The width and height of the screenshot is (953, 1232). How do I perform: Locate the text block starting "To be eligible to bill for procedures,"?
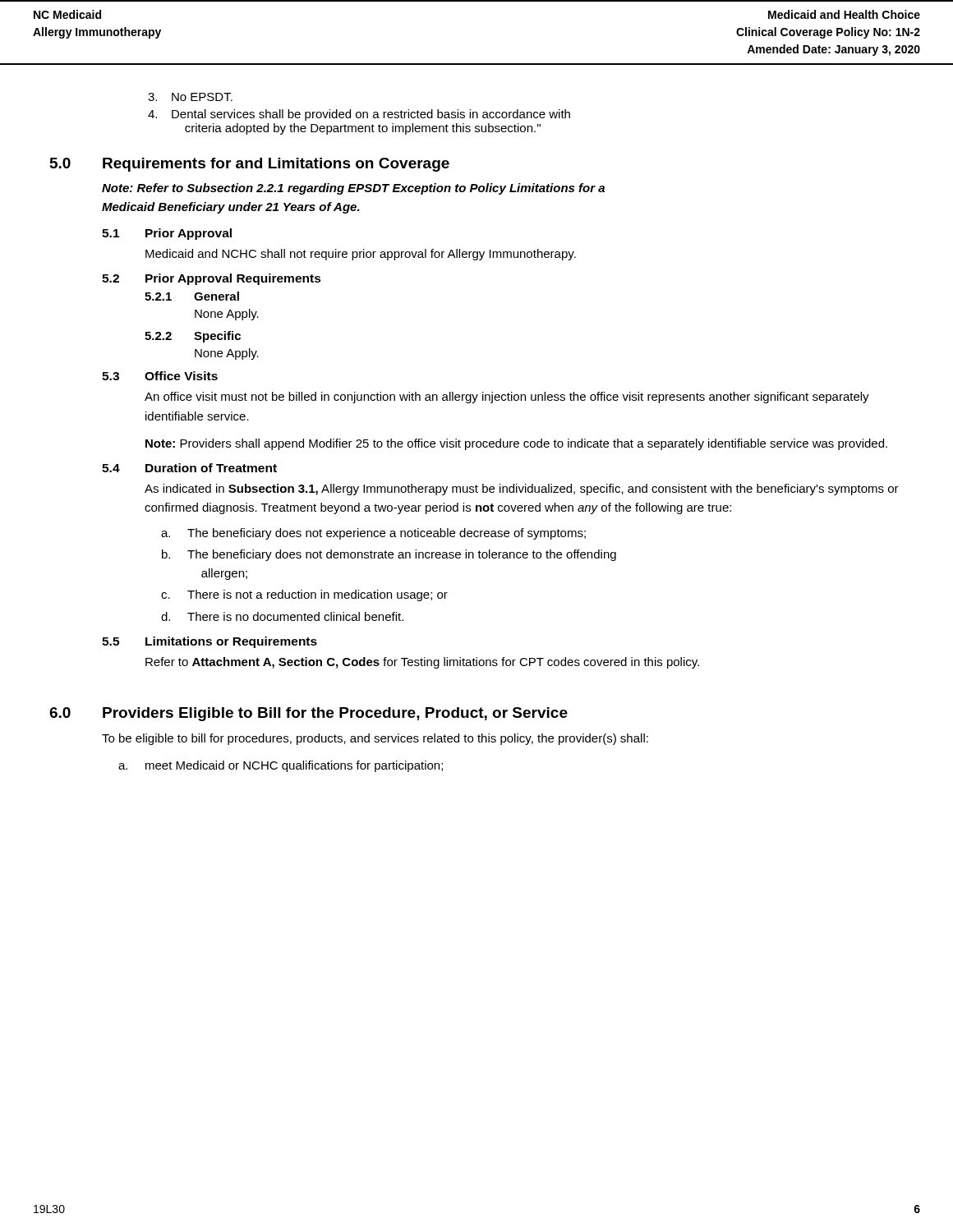pos(375,738)
